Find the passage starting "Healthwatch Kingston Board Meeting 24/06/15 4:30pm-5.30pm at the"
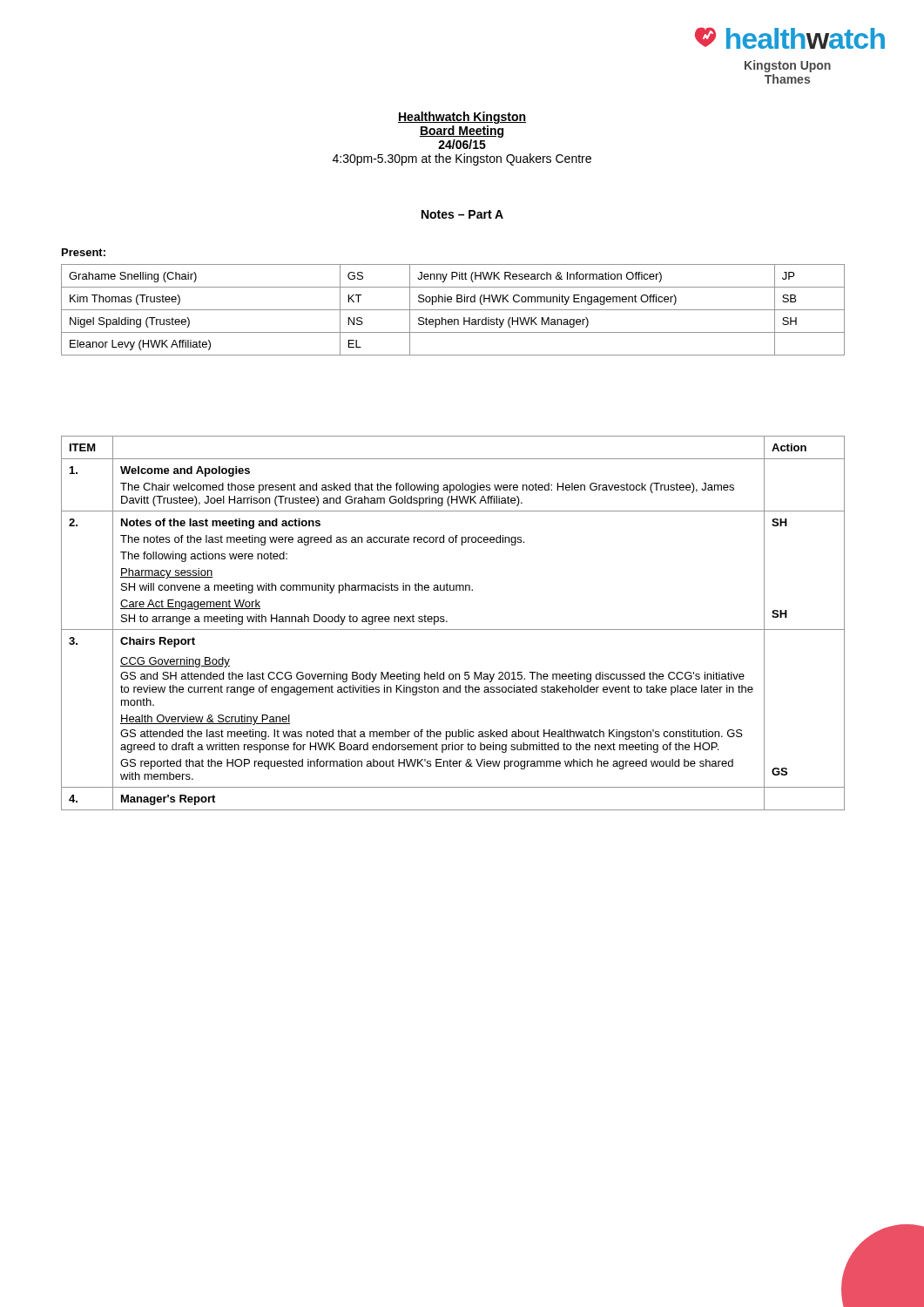 click(462, 138)
